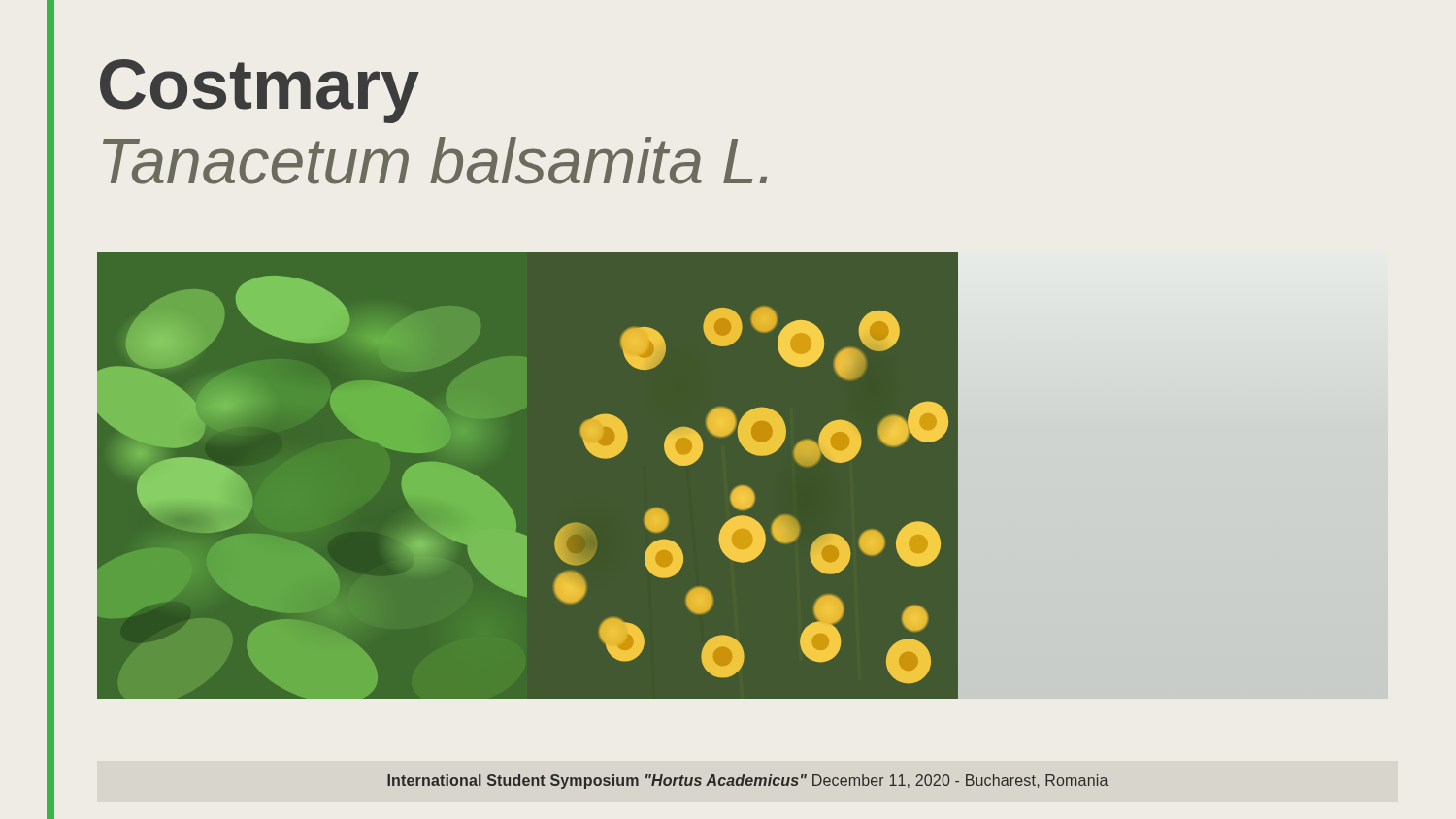This screenshot has width=1456, height=819.
Task: Point to "Costmary Tanacetum balsamita L."
Action: coord(485,123)
